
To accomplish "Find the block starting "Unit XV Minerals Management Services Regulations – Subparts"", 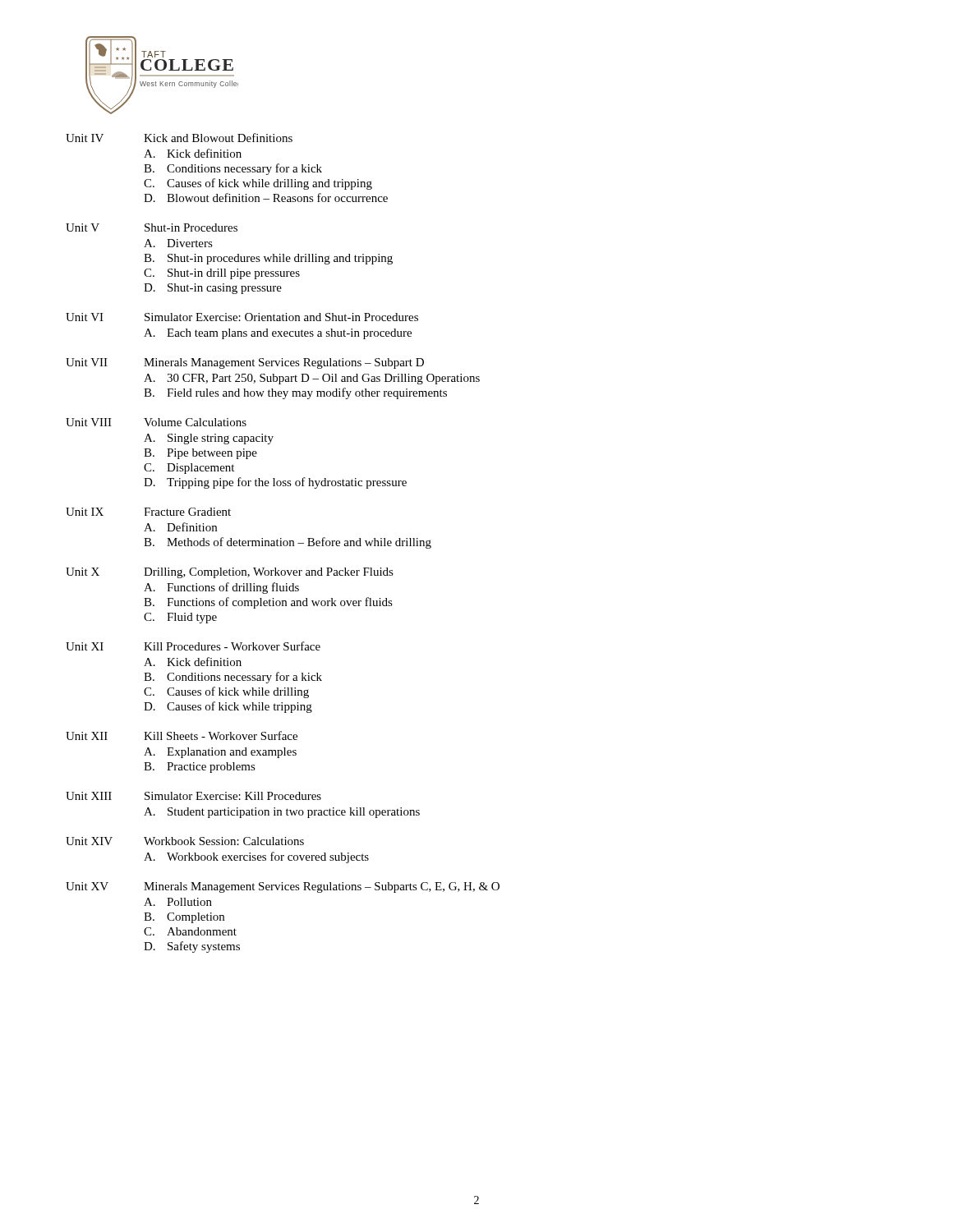I will coord(283,887).
